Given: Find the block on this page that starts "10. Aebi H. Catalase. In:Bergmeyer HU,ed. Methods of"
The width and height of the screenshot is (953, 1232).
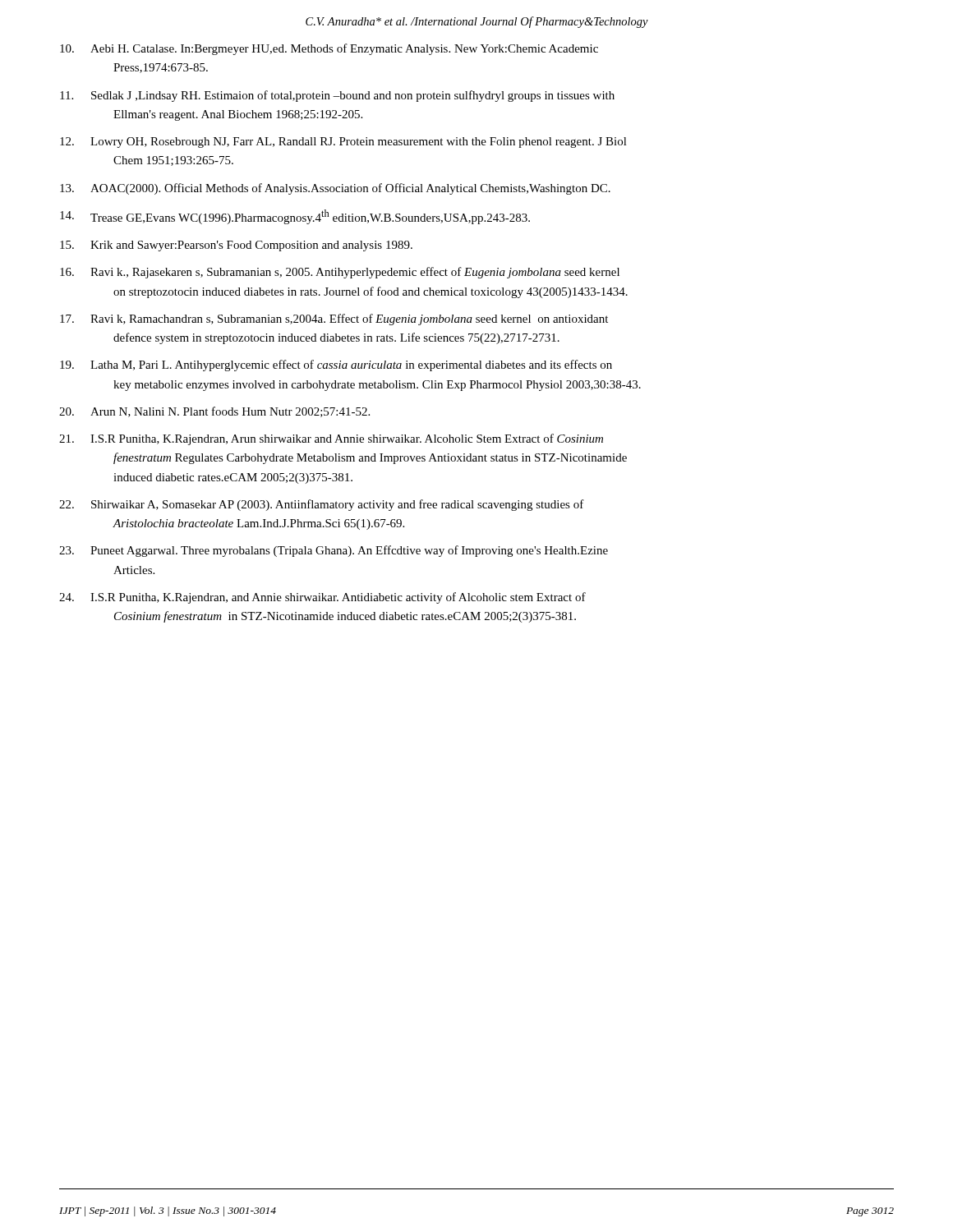Looking at the screenshot, I should point(476,59).
